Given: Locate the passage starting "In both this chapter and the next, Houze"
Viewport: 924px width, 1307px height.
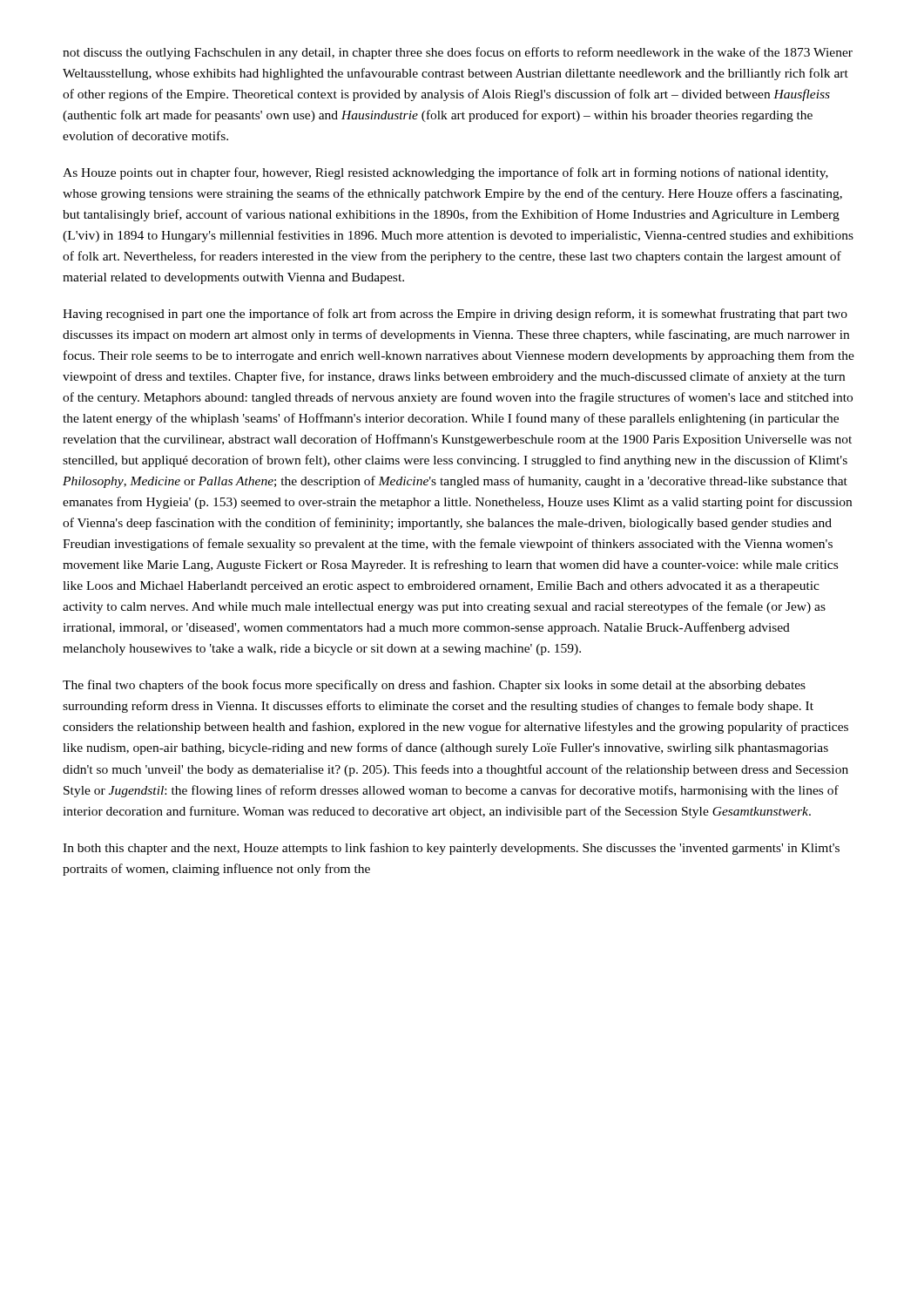Looking at the screenshot, I should [x=451, y=857].
